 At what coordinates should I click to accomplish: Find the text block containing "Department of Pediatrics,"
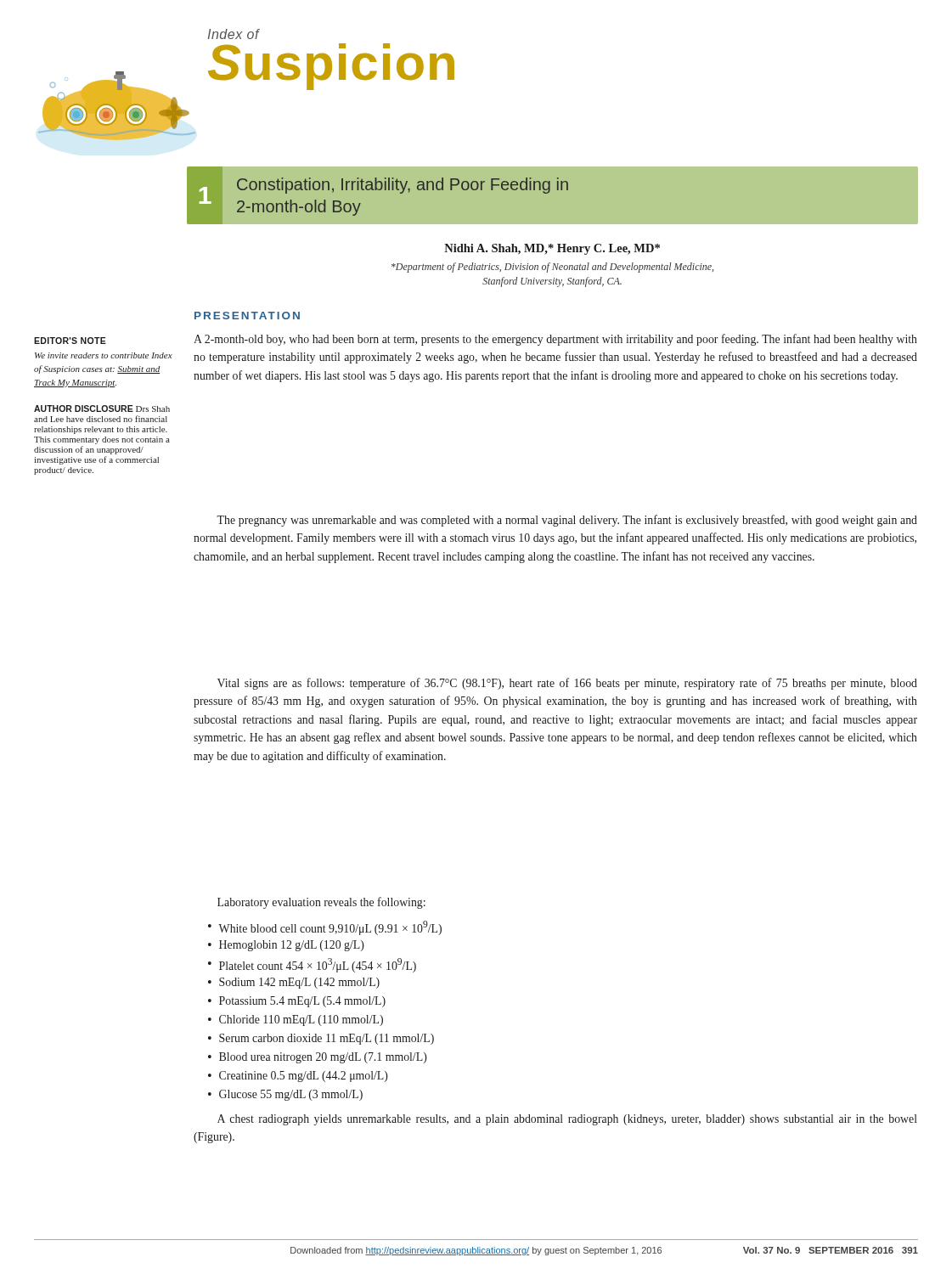click(552, 274)
